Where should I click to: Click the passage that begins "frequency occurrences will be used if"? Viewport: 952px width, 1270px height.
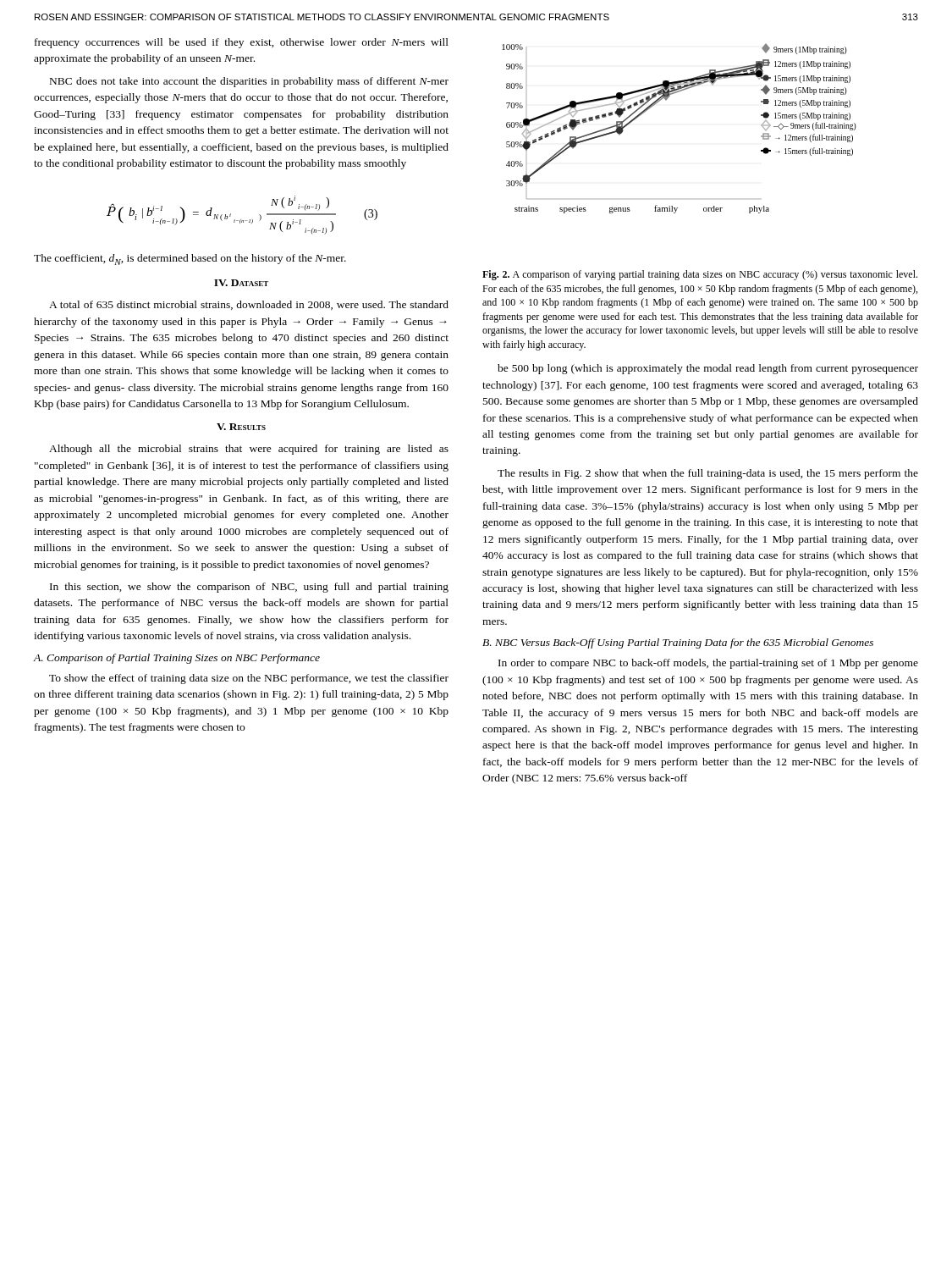pos(241,103)
